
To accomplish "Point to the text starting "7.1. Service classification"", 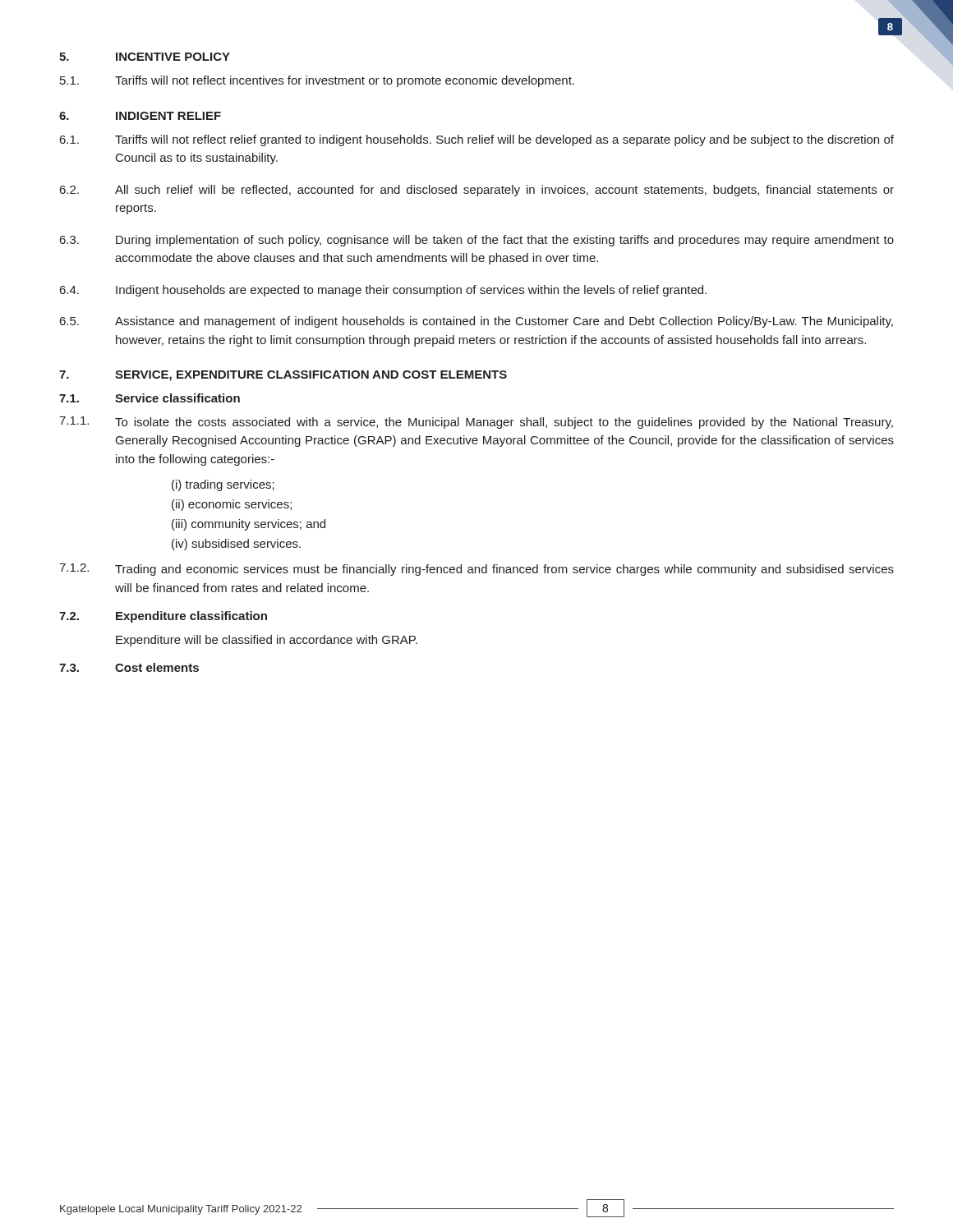I will point(150,398).
